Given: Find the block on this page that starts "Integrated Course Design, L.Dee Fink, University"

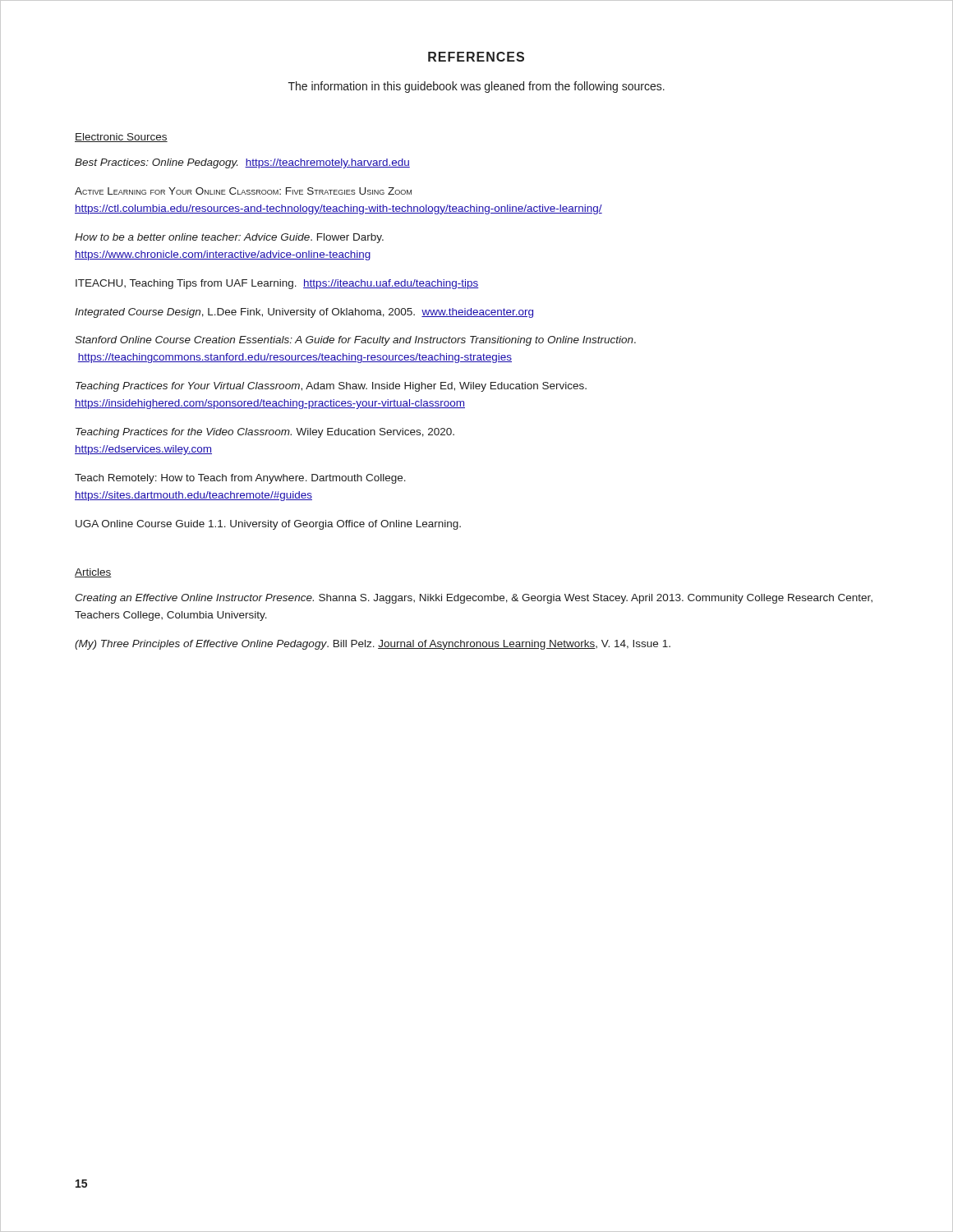Looking at the screenshot, I should pos(304,311).
